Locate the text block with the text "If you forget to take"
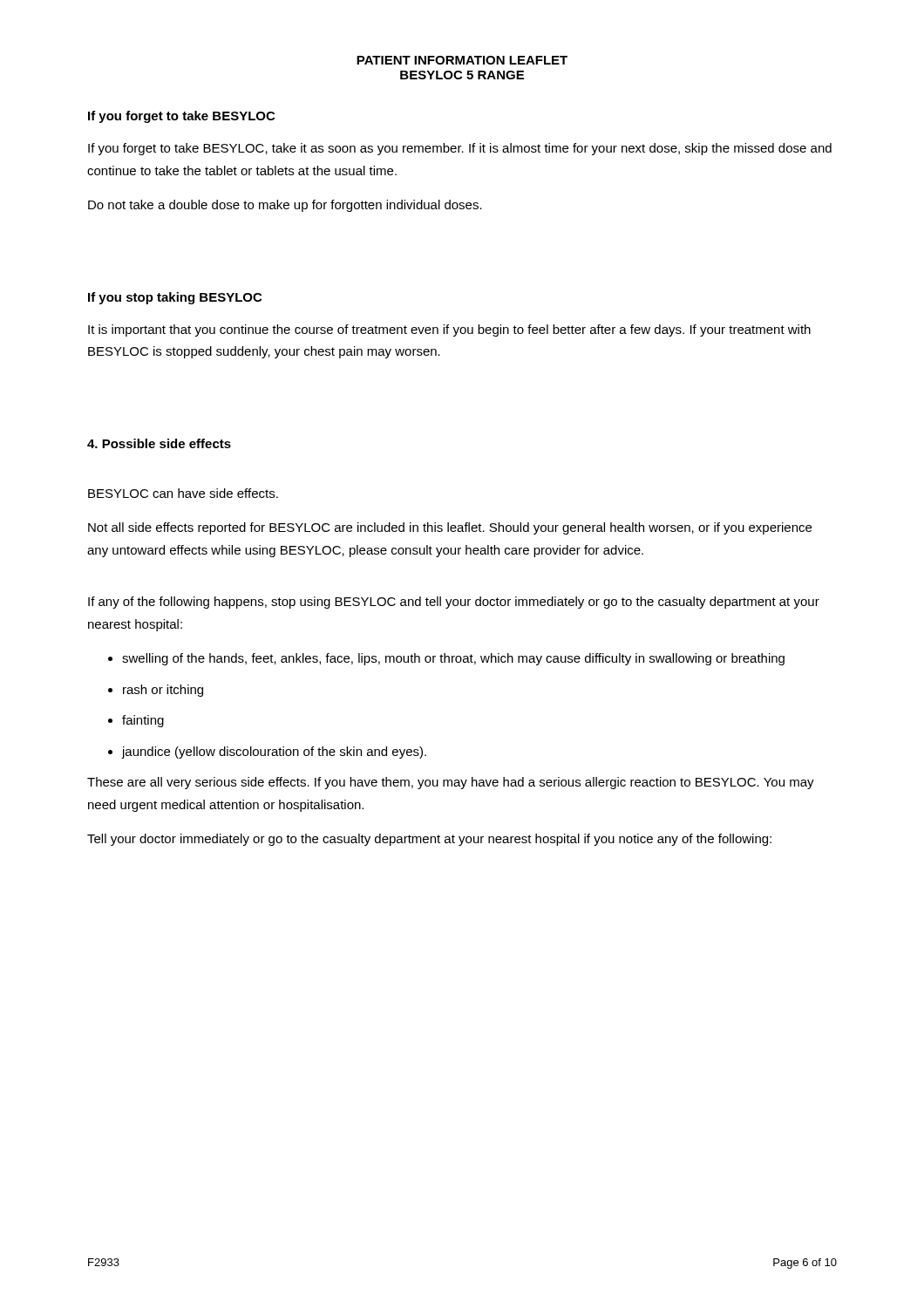This screenshot has height=1308, width=924. pyautogui.click(x=460, y=159)
